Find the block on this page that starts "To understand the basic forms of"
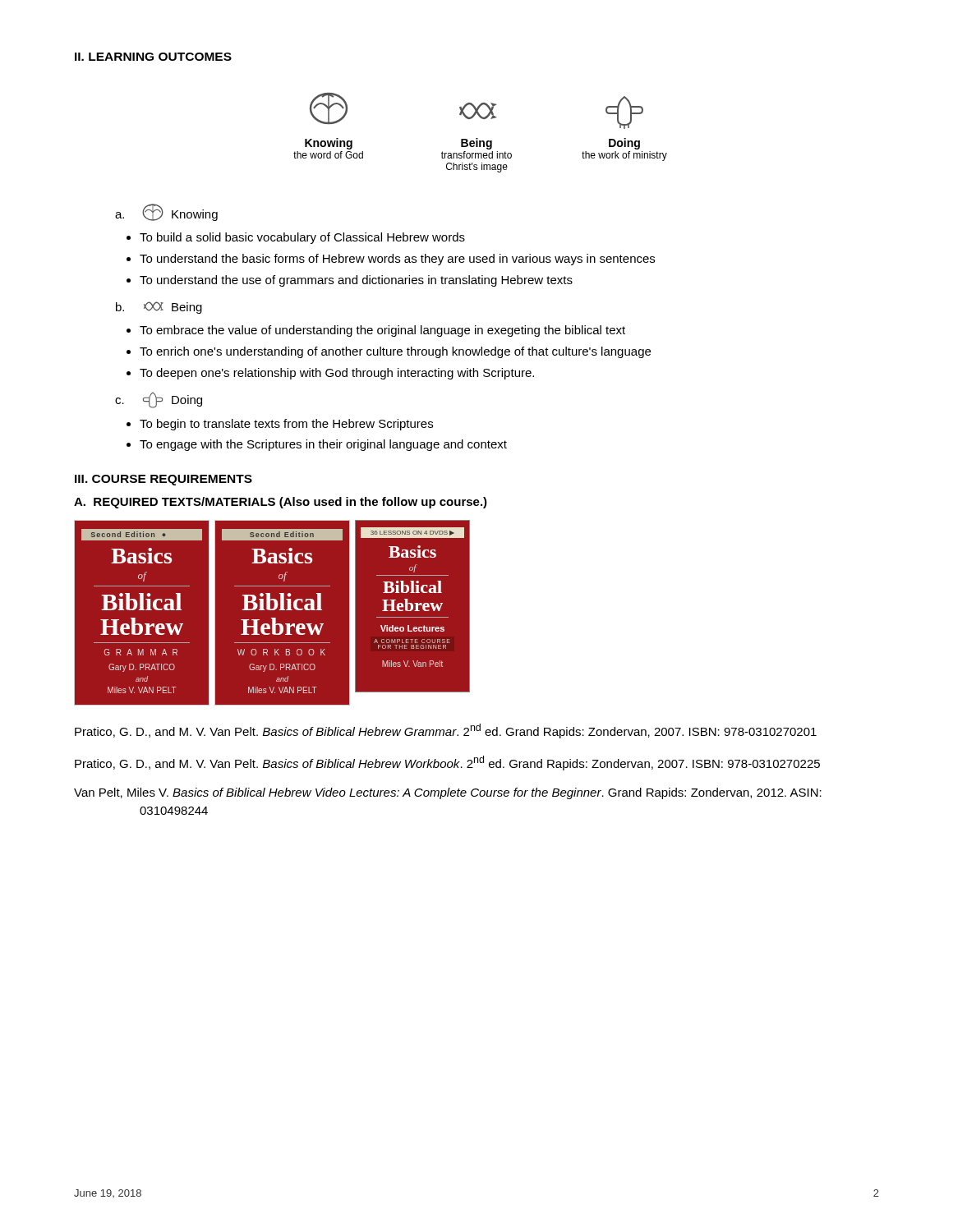953x1232 pixels. tap(398, 258)
